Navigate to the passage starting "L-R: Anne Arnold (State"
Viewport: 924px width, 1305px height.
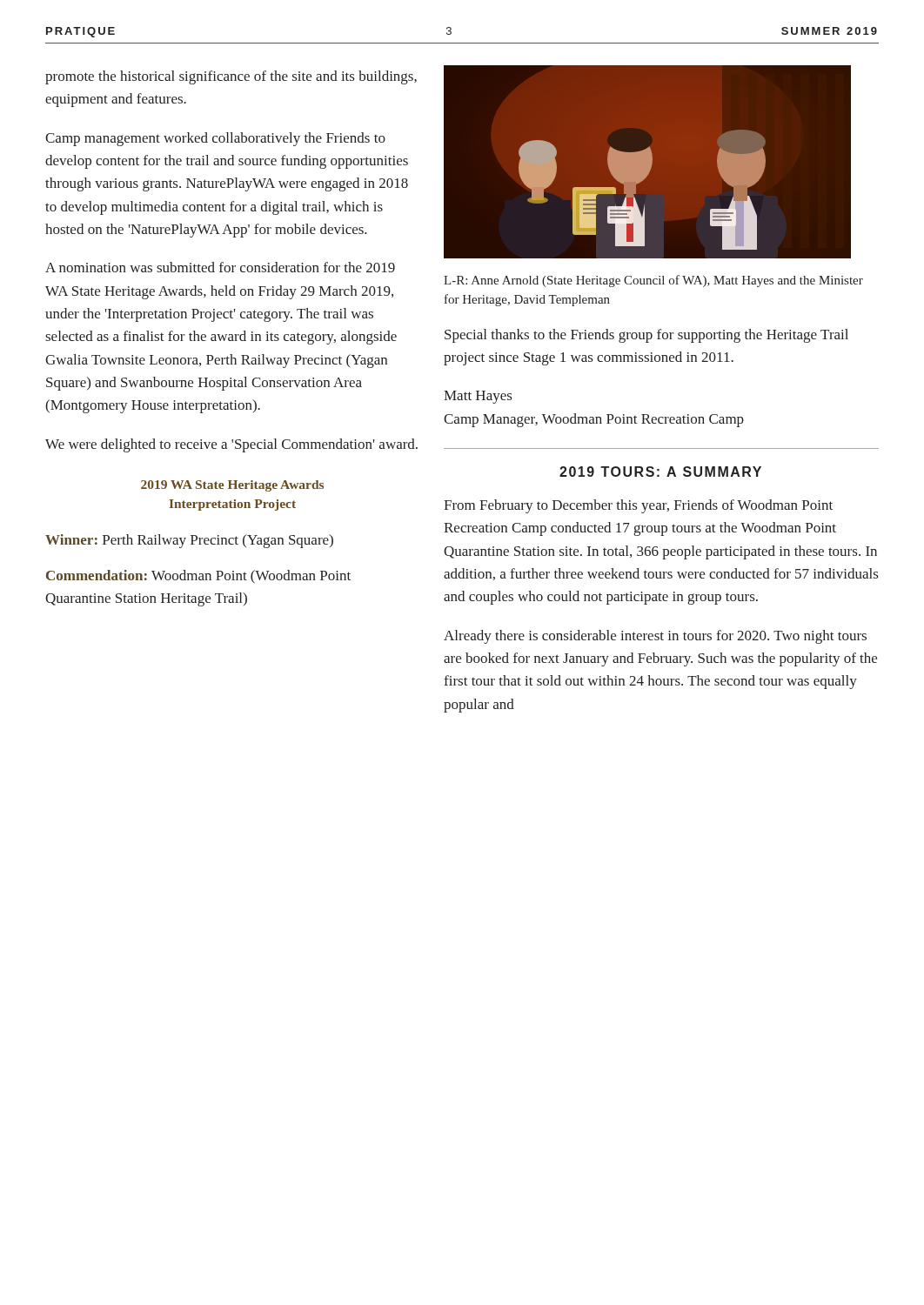(653, 290)
